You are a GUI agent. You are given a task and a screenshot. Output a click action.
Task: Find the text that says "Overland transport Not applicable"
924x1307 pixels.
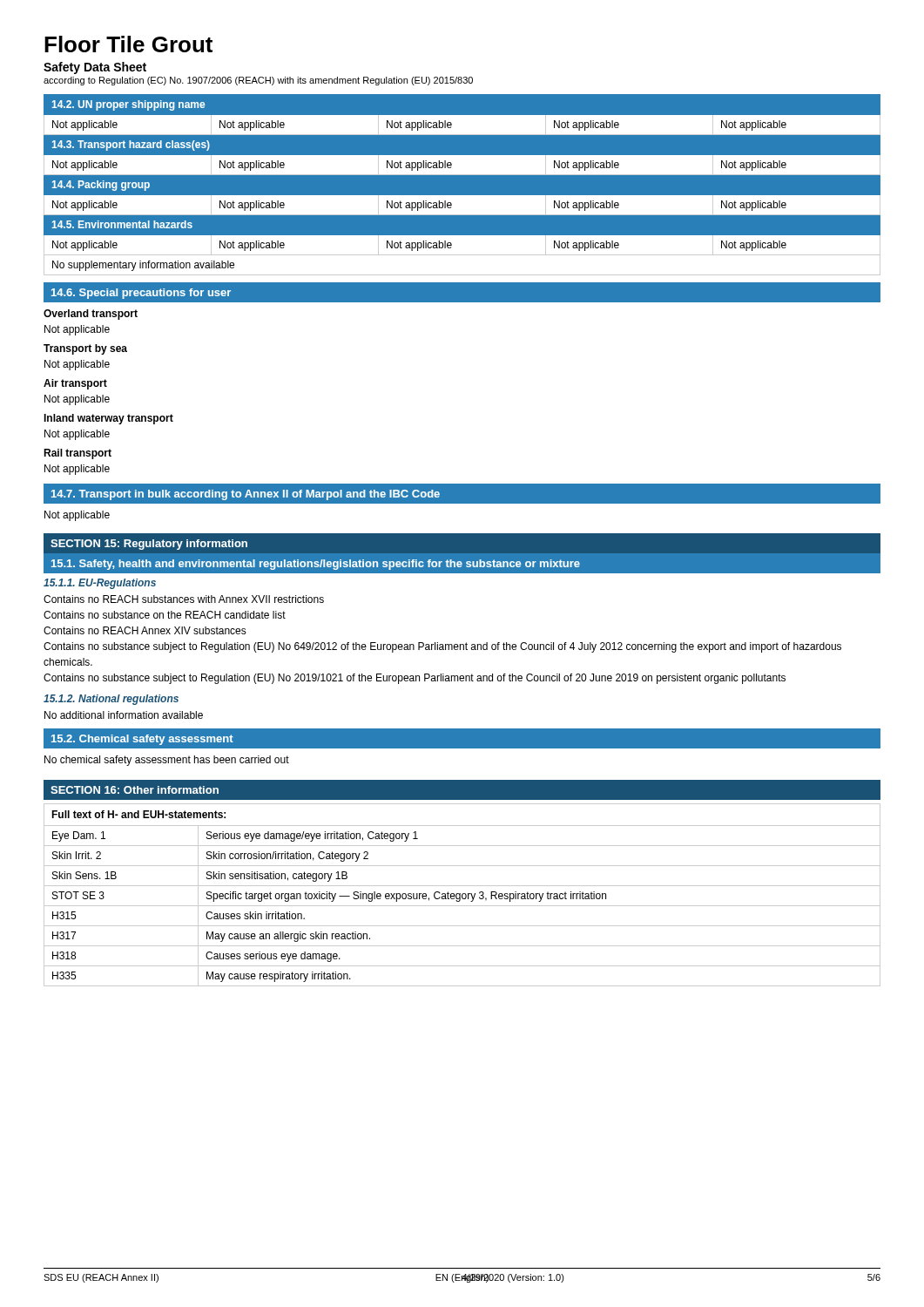(x=91, y=322)
